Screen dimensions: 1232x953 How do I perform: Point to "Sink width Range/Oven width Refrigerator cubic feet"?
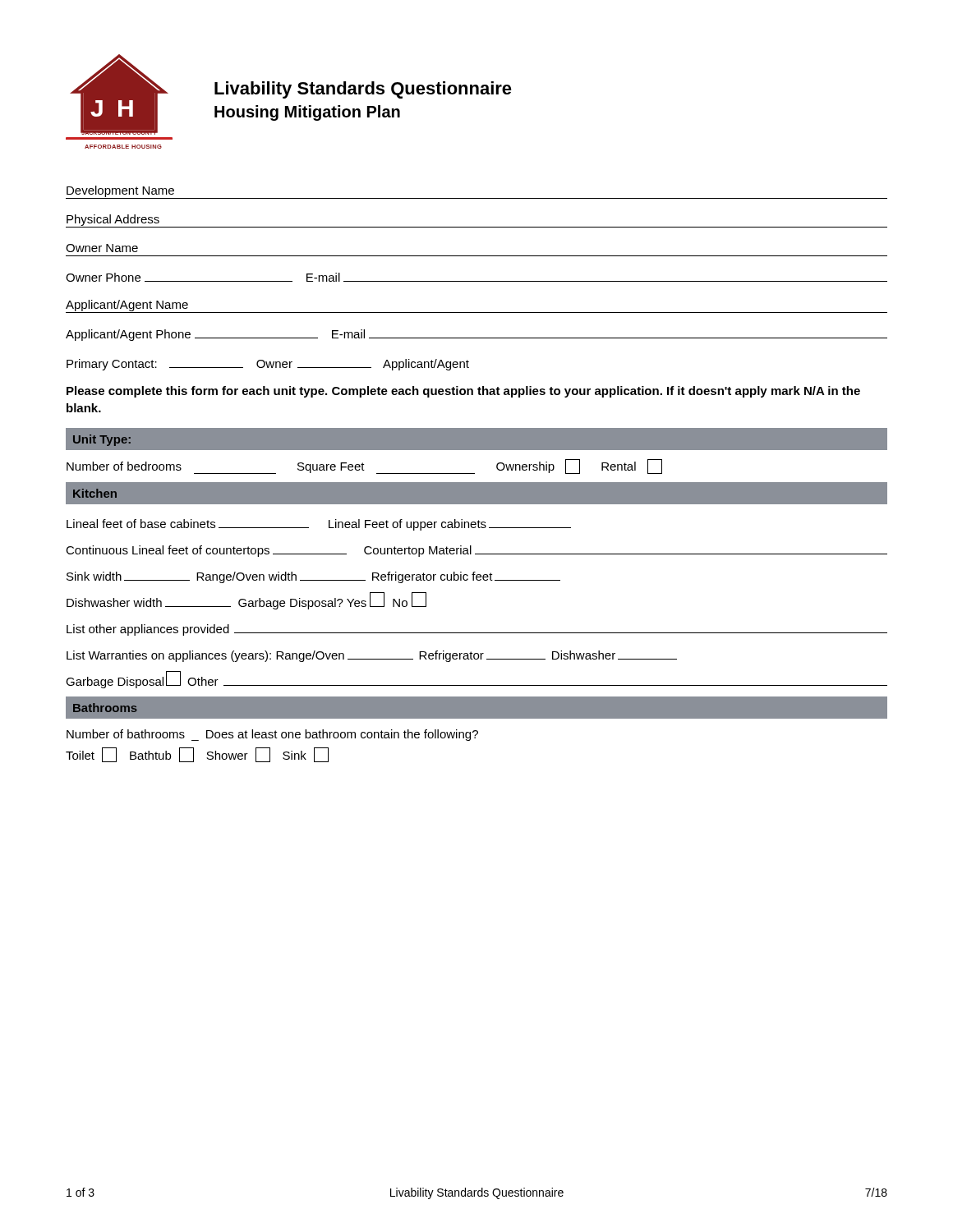coord(313,574)
